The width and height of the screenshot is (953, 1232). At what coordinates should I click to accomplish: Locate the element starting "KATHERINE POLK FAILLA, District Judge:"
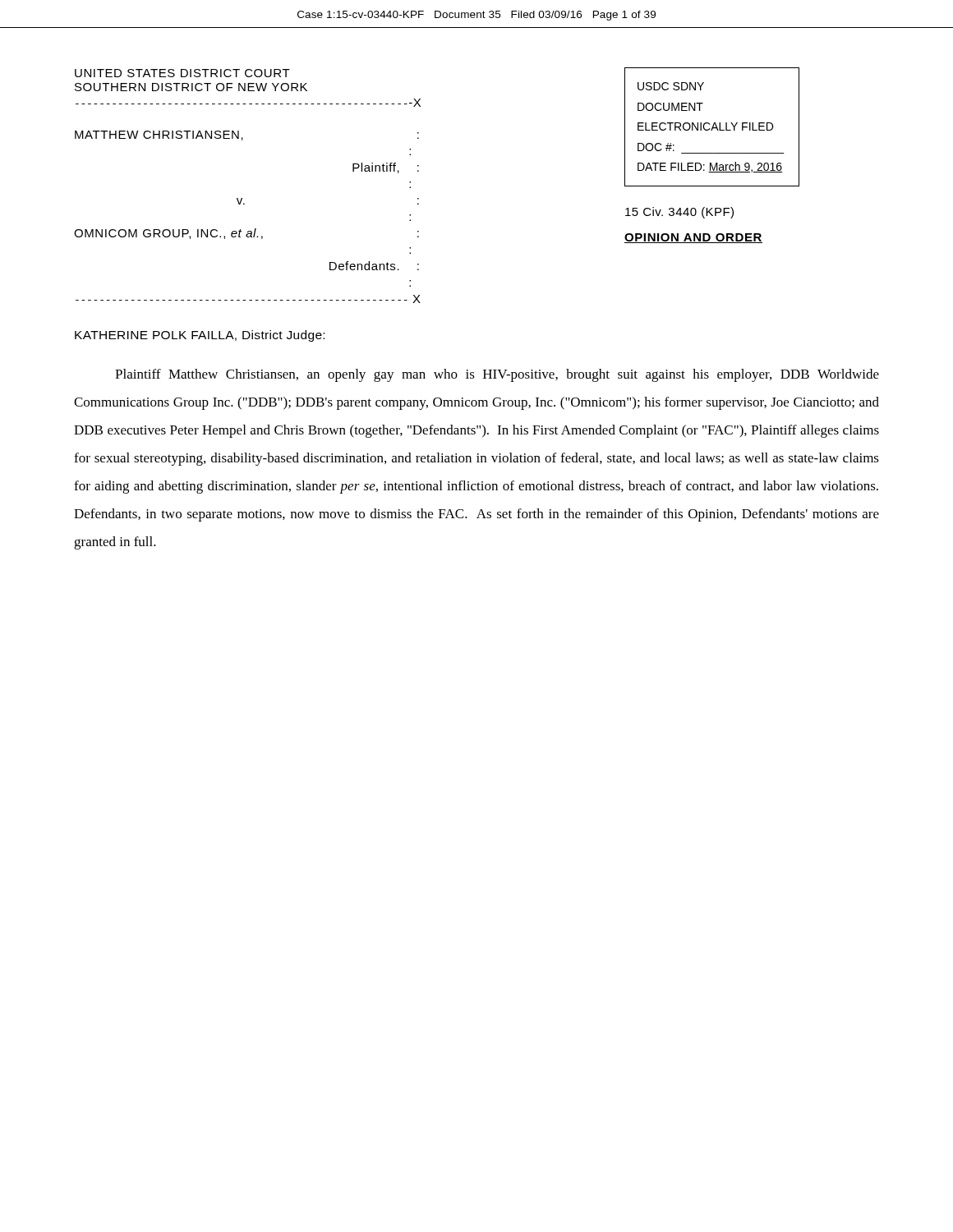click(x=200, y=335)
